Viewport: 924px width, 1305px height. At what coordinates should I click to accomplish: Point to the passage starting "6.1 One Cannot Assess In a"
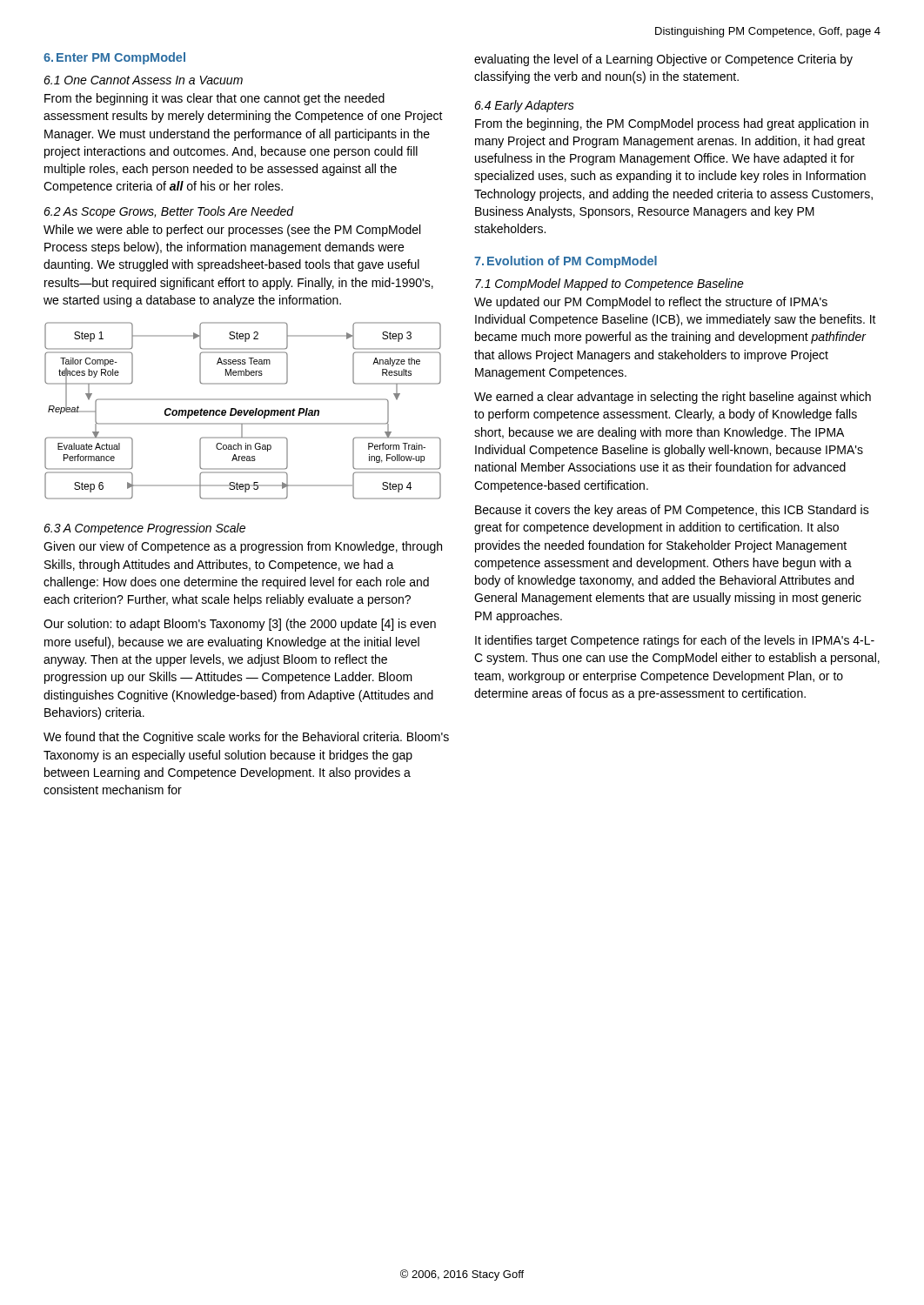pyautogui.click(x=143, y=80)
